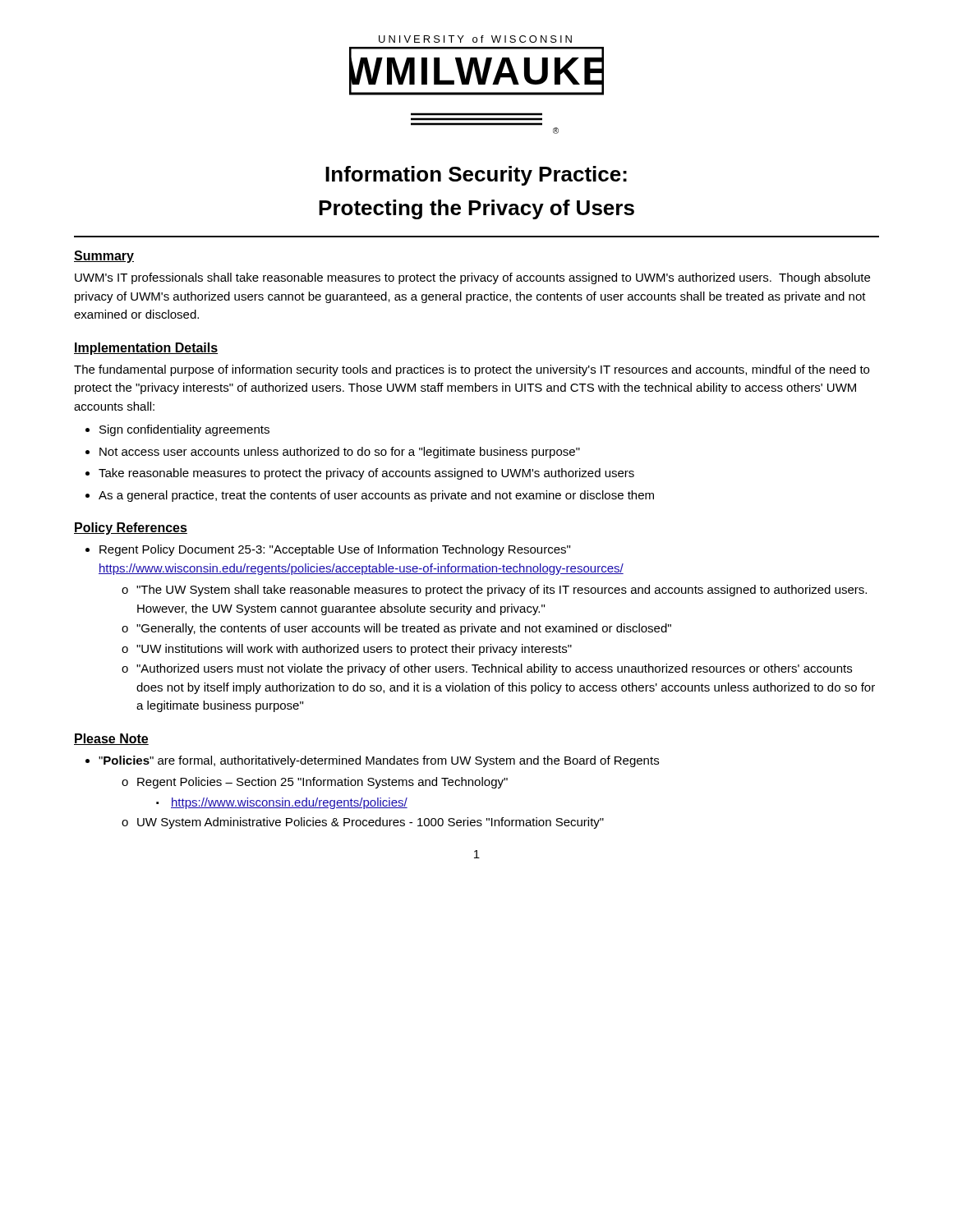This screenshot has height=1232, width=953.
Task: Select the text block that says "The fundamental purpose of information security tools"
Action: click(x=472, y=387)
